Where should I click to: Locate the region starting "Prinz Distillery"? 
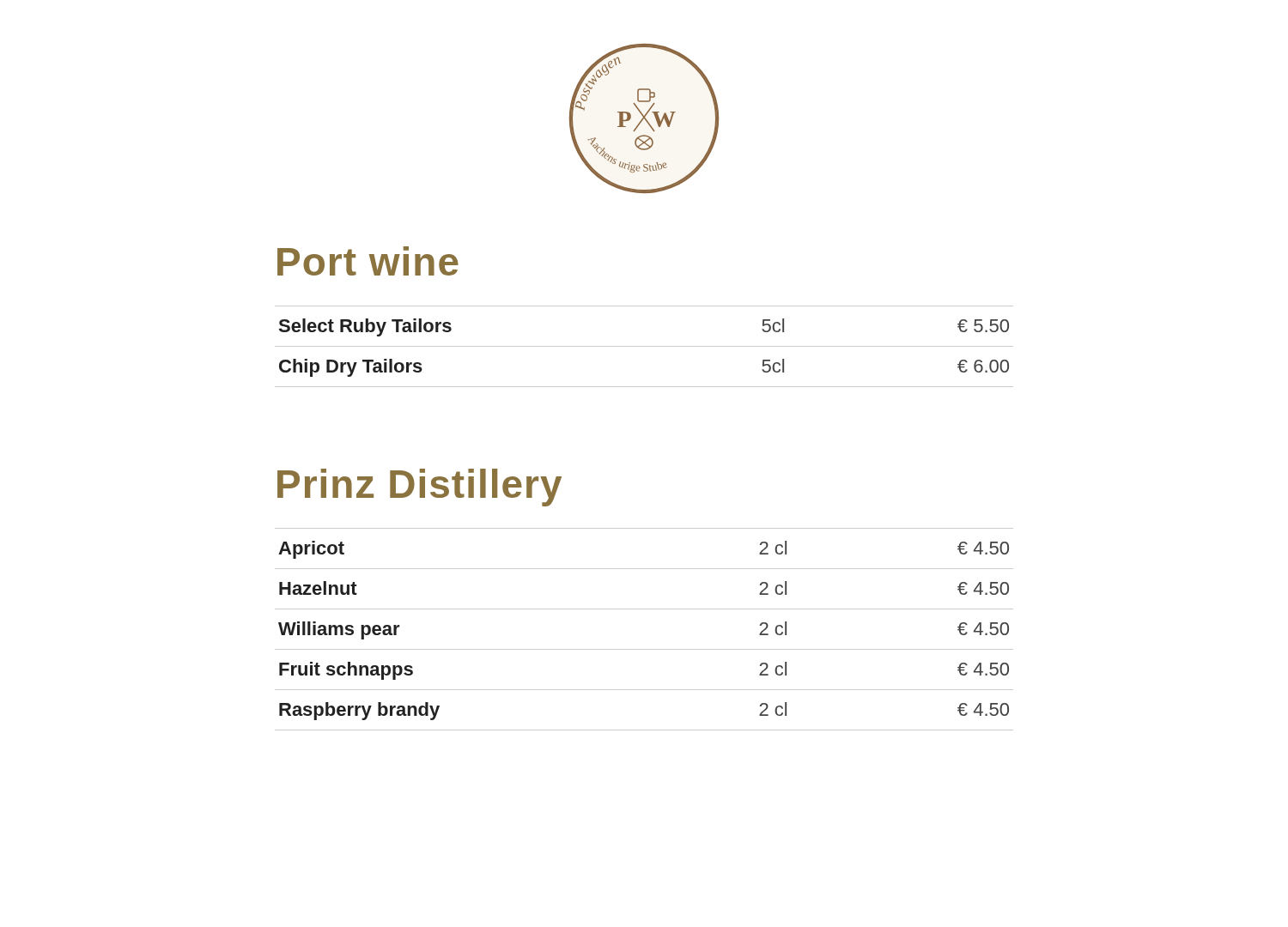coord(419,484)
